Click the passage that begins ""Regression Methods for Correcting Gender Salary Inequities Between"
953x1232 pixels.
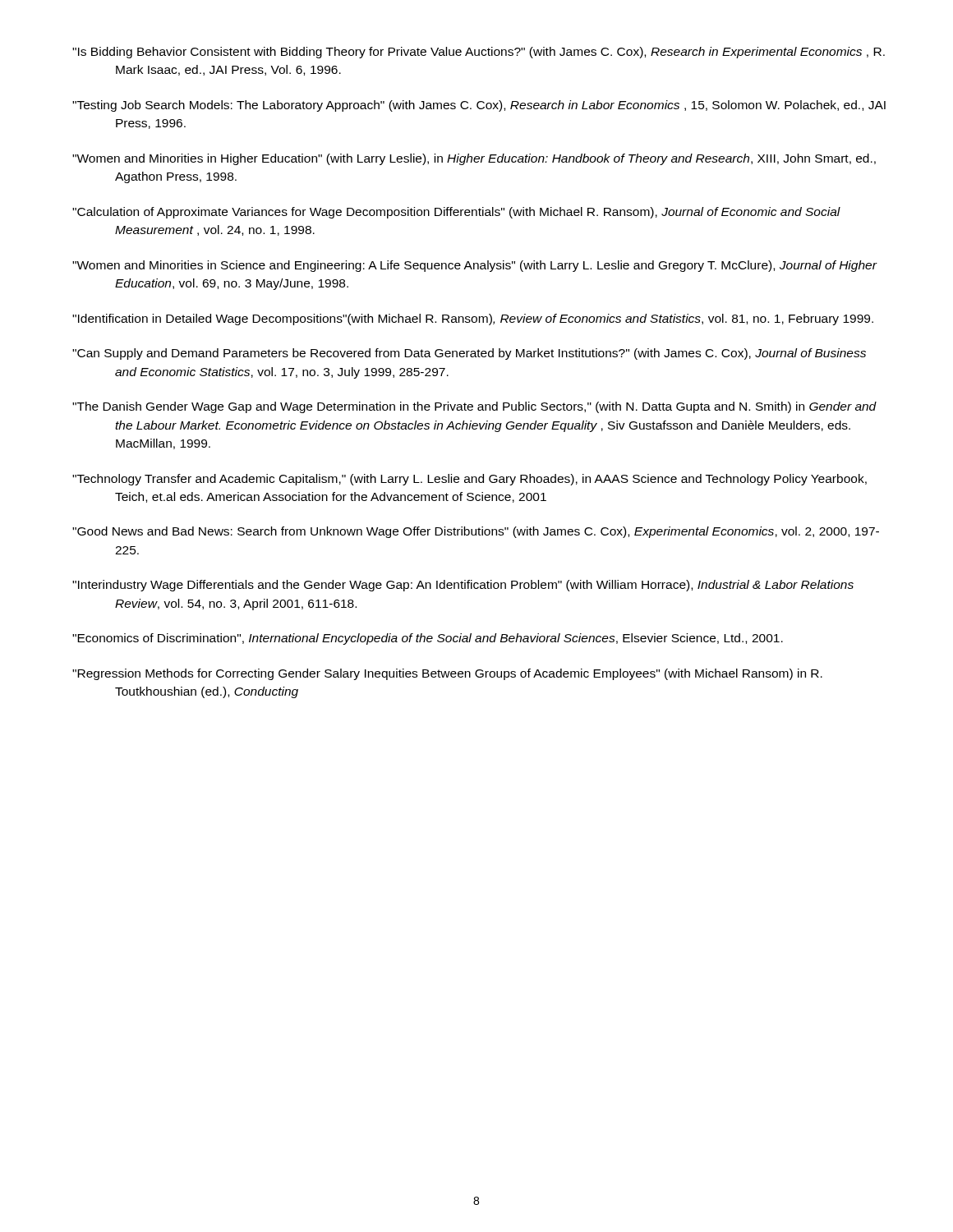pos(480,683)
